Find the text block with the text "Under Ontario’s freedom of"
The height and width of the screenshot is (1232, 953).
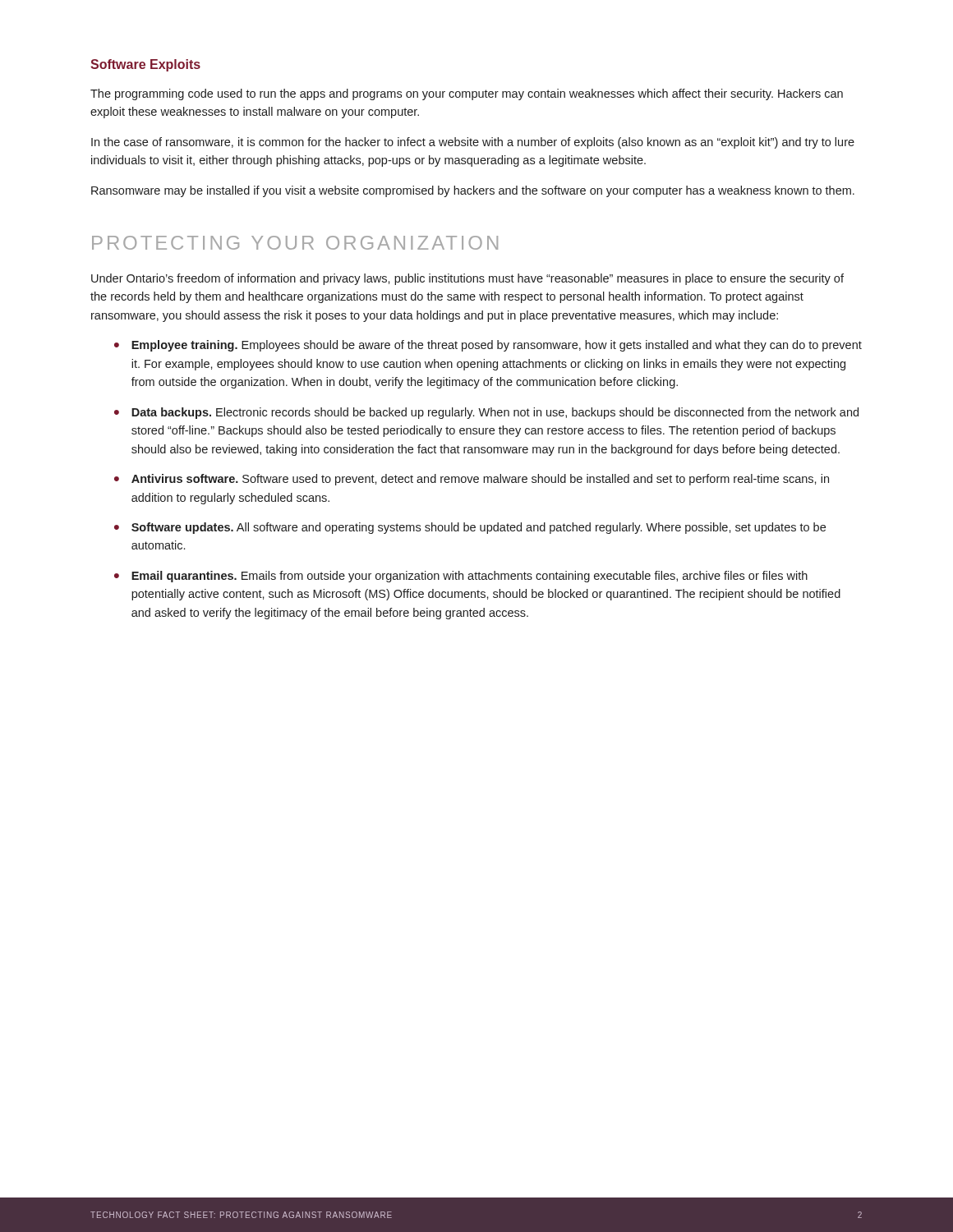pos(476,297)
